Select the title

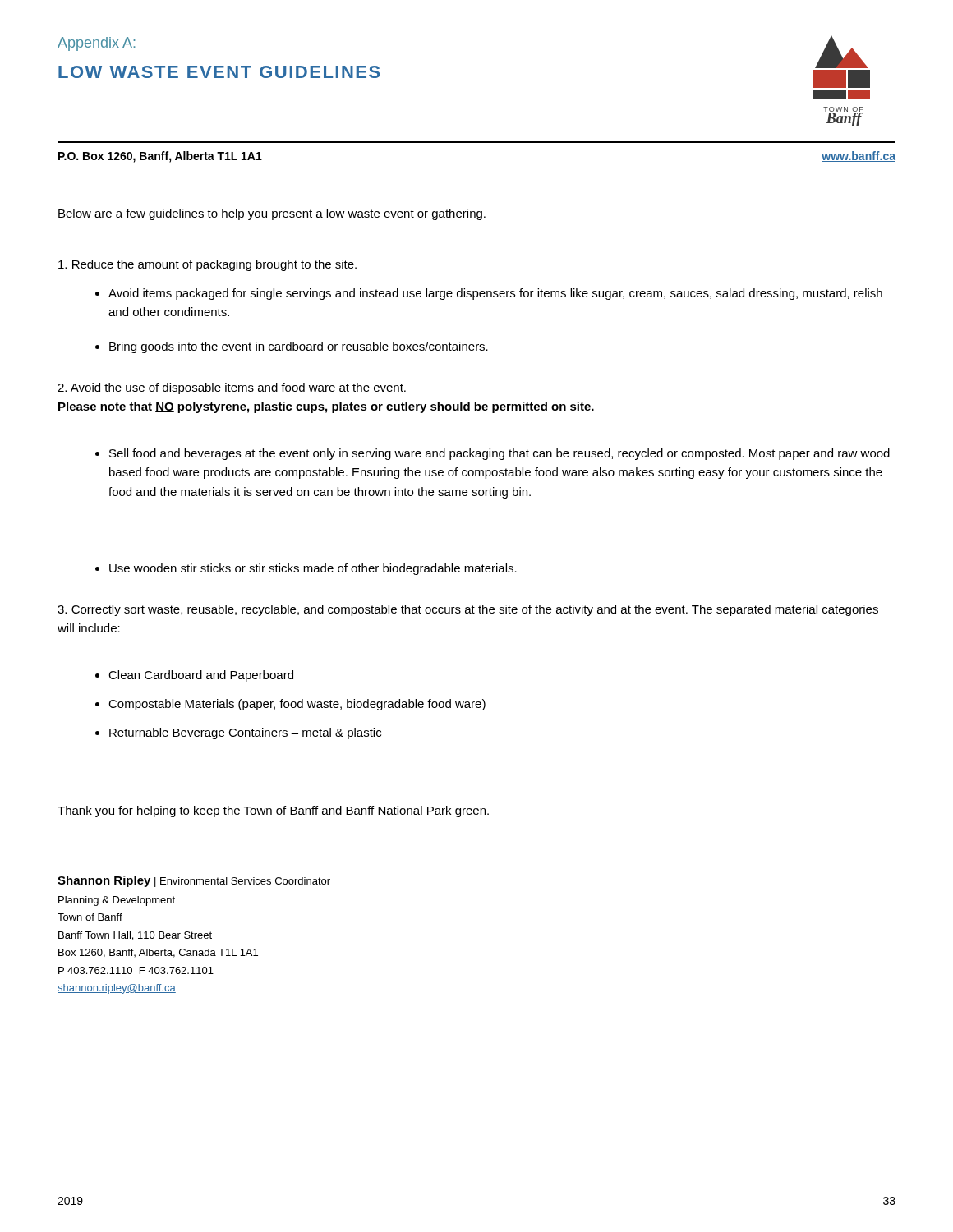220,72
